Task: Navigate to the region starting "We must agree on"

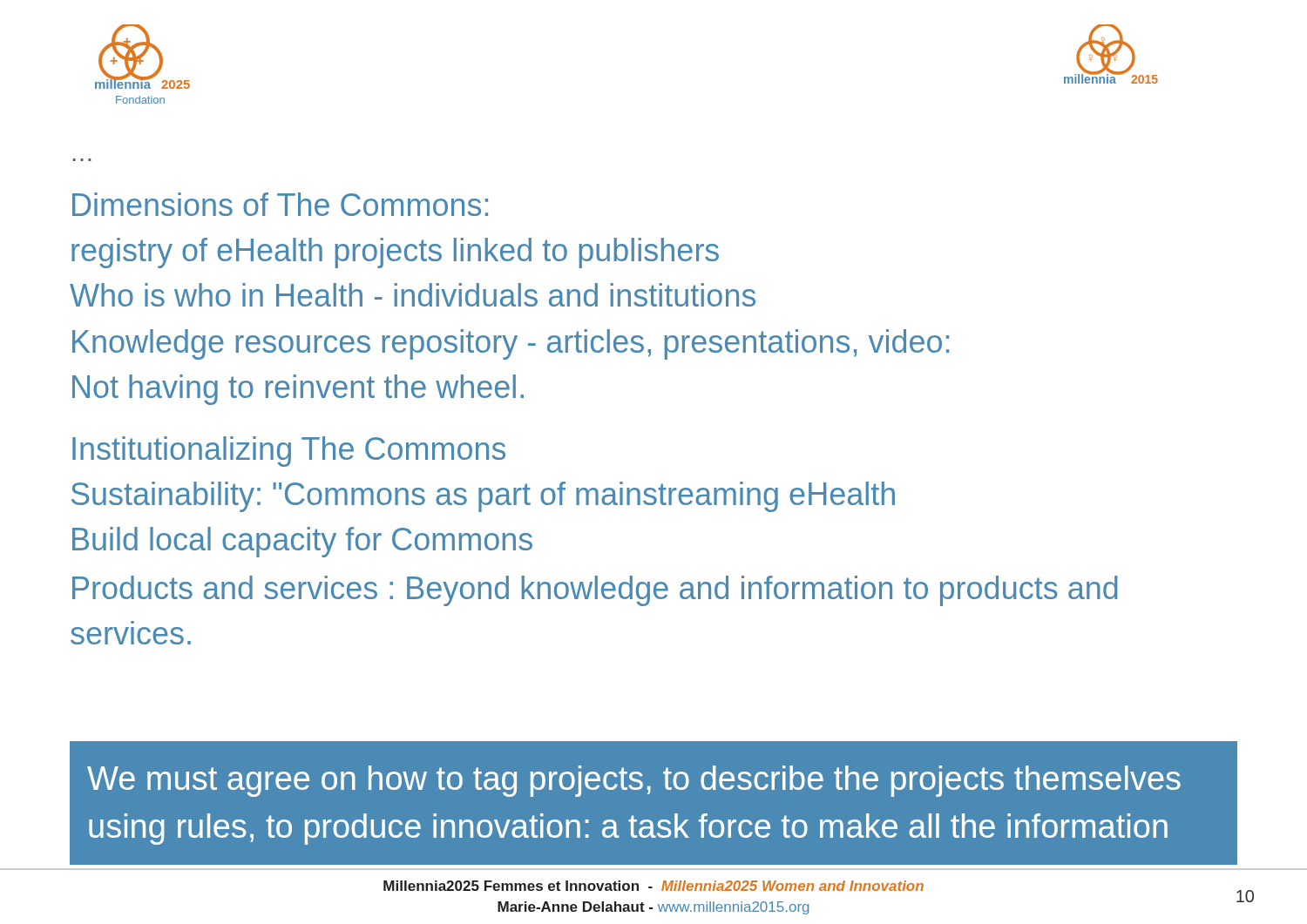Action: [x=634, y=802]
